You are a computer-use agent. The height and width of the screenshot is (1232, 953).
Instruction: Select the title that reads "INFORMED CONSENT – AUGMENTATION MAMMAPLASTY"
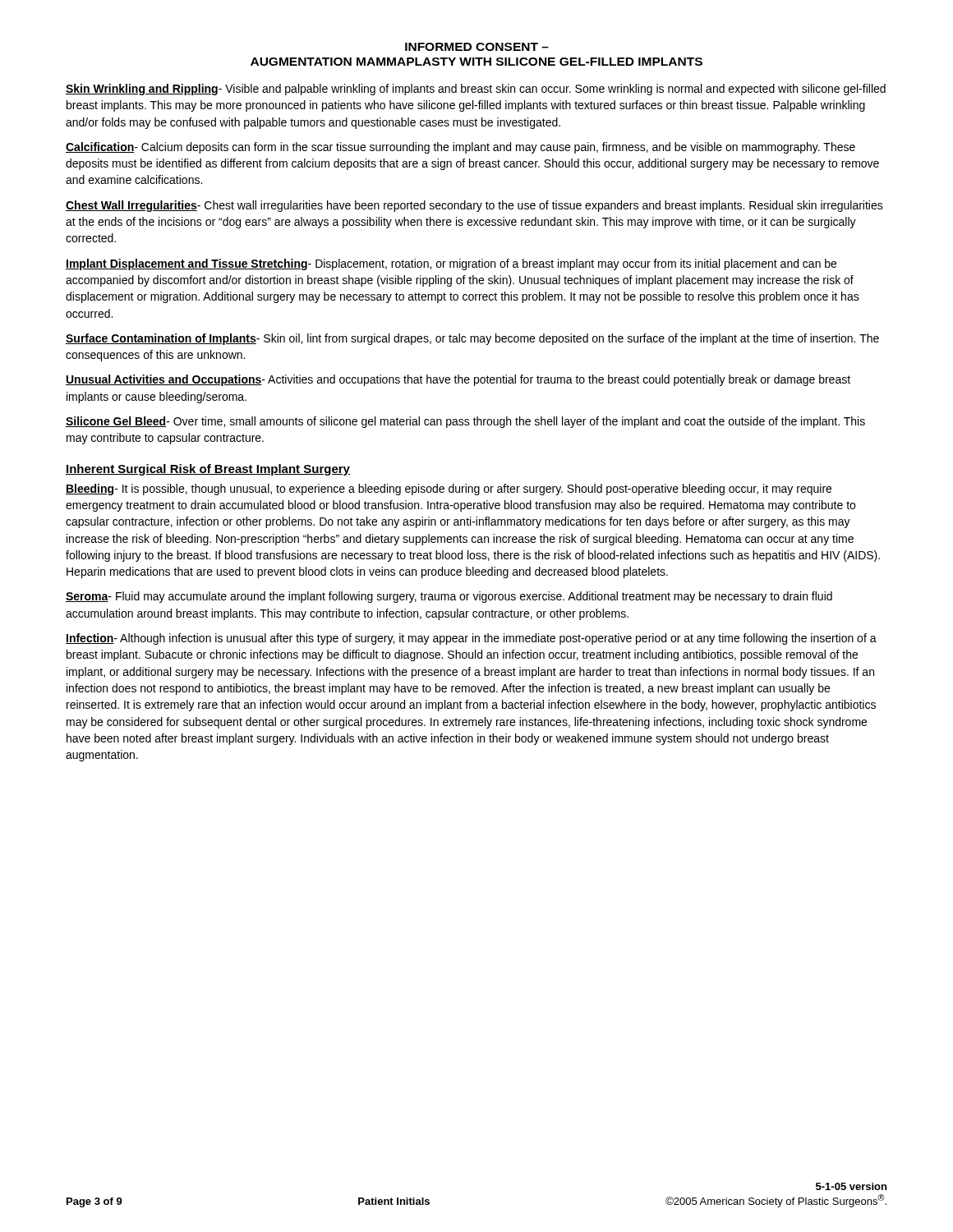coord(476,54)
